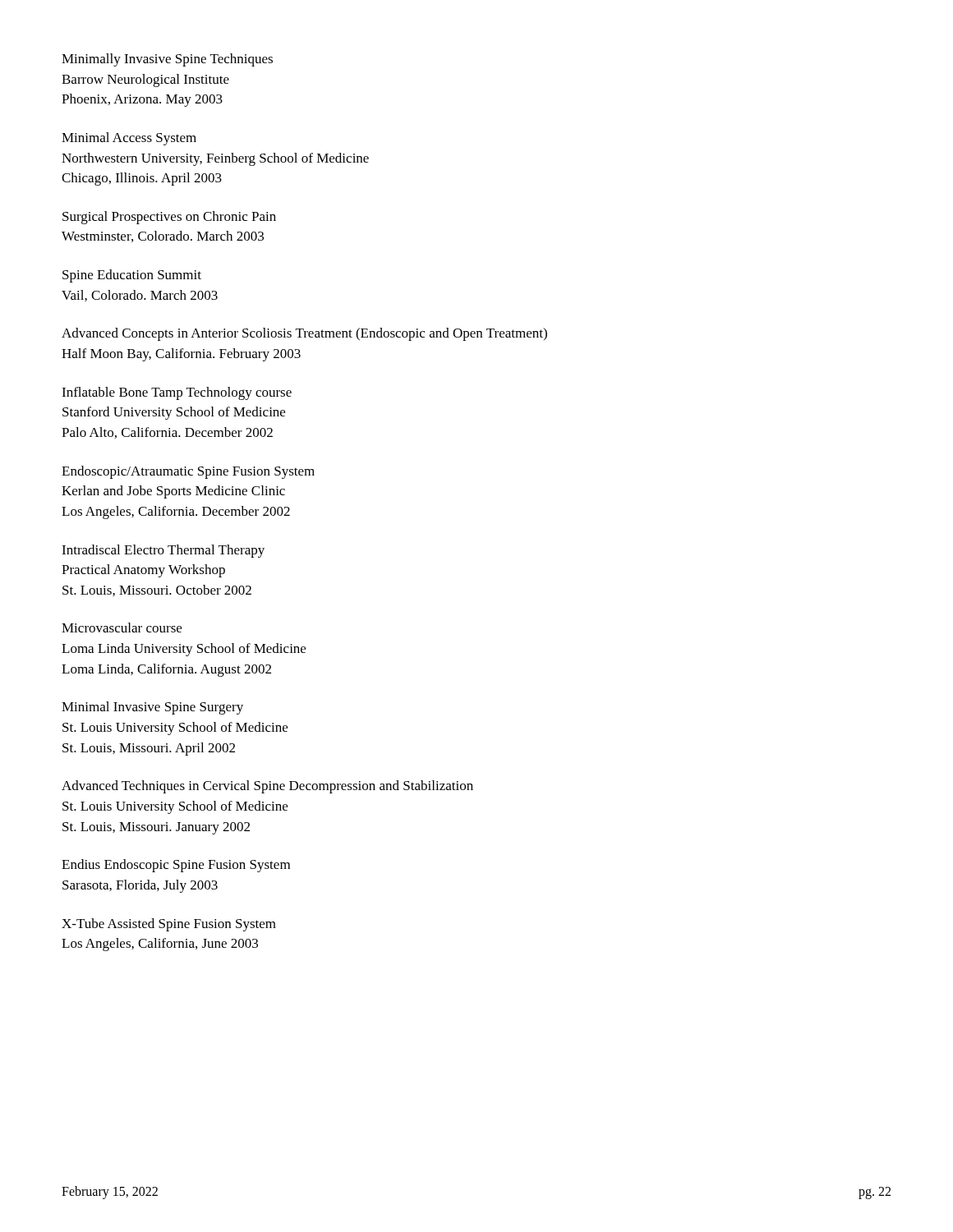
Task: Navigate to the region starting "Inflatable Bone Tamp Technology course"
Action: (177, 412)
